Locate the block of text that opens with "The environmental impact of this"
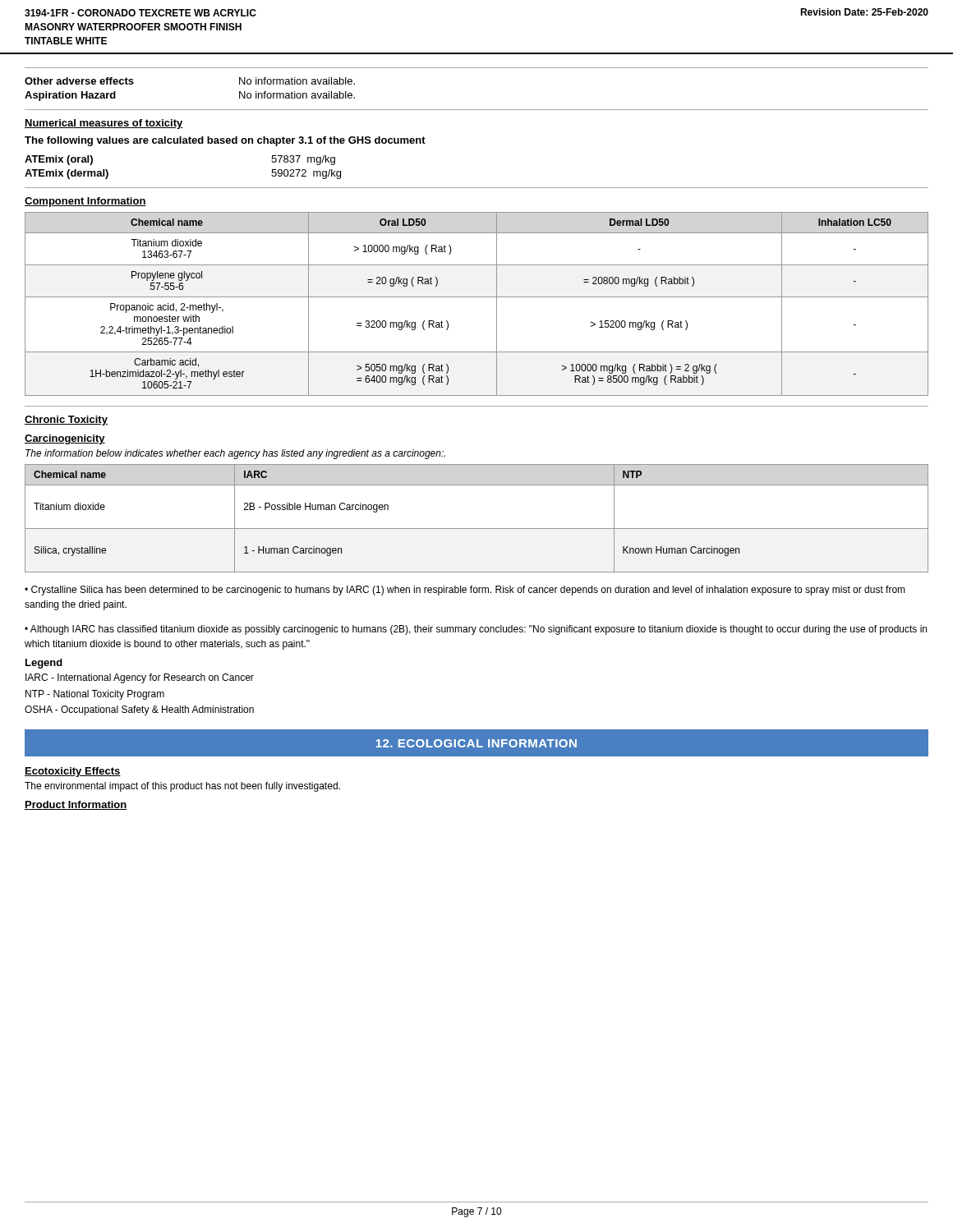The width and height of the screenshot is (953, 1232). (183, 786)
